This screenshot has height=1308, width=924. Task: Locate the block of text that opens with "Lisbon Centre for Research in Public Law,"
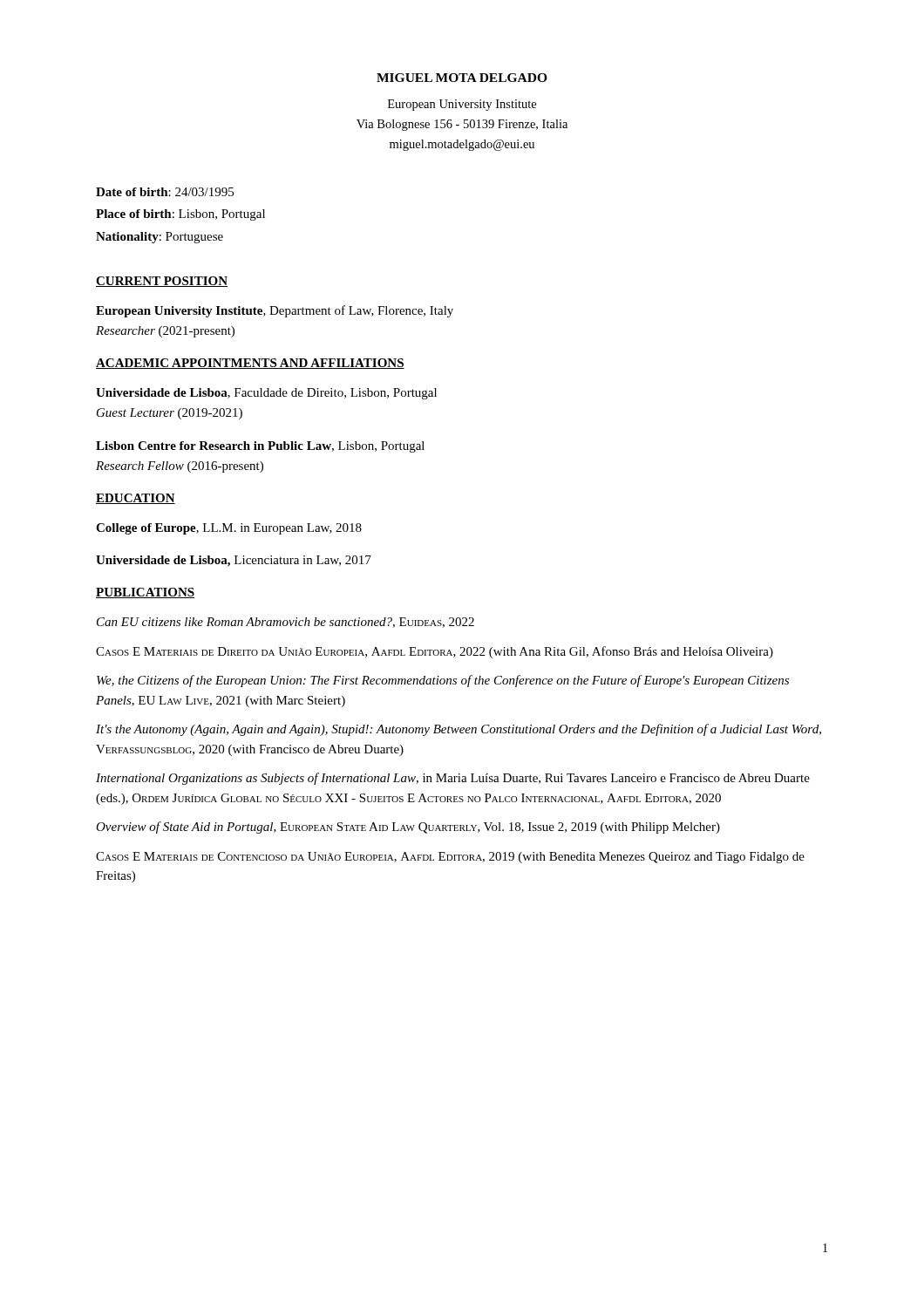(x=260, y=455)
